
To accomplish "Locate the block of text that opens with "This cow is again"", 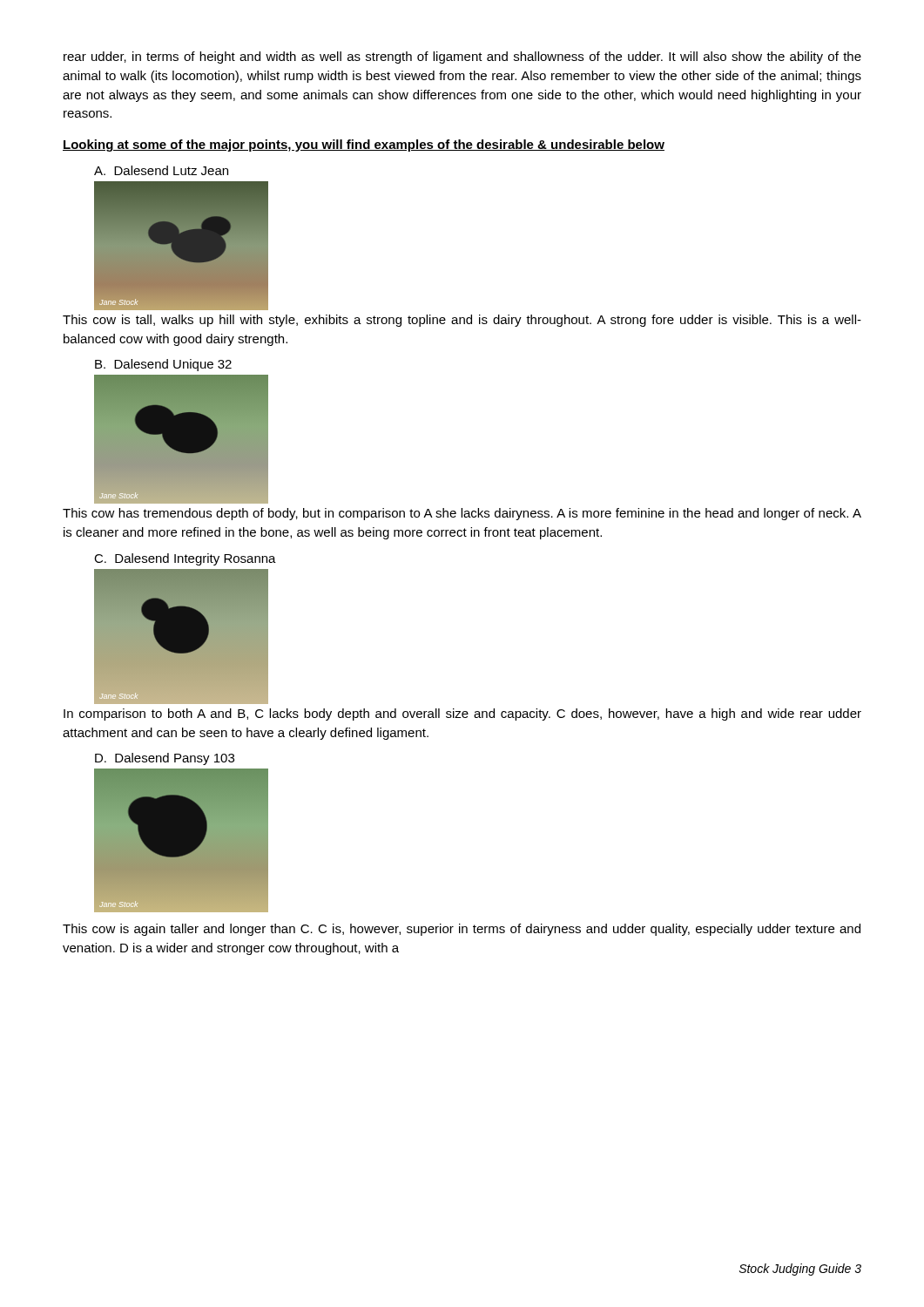I will 462,938.
